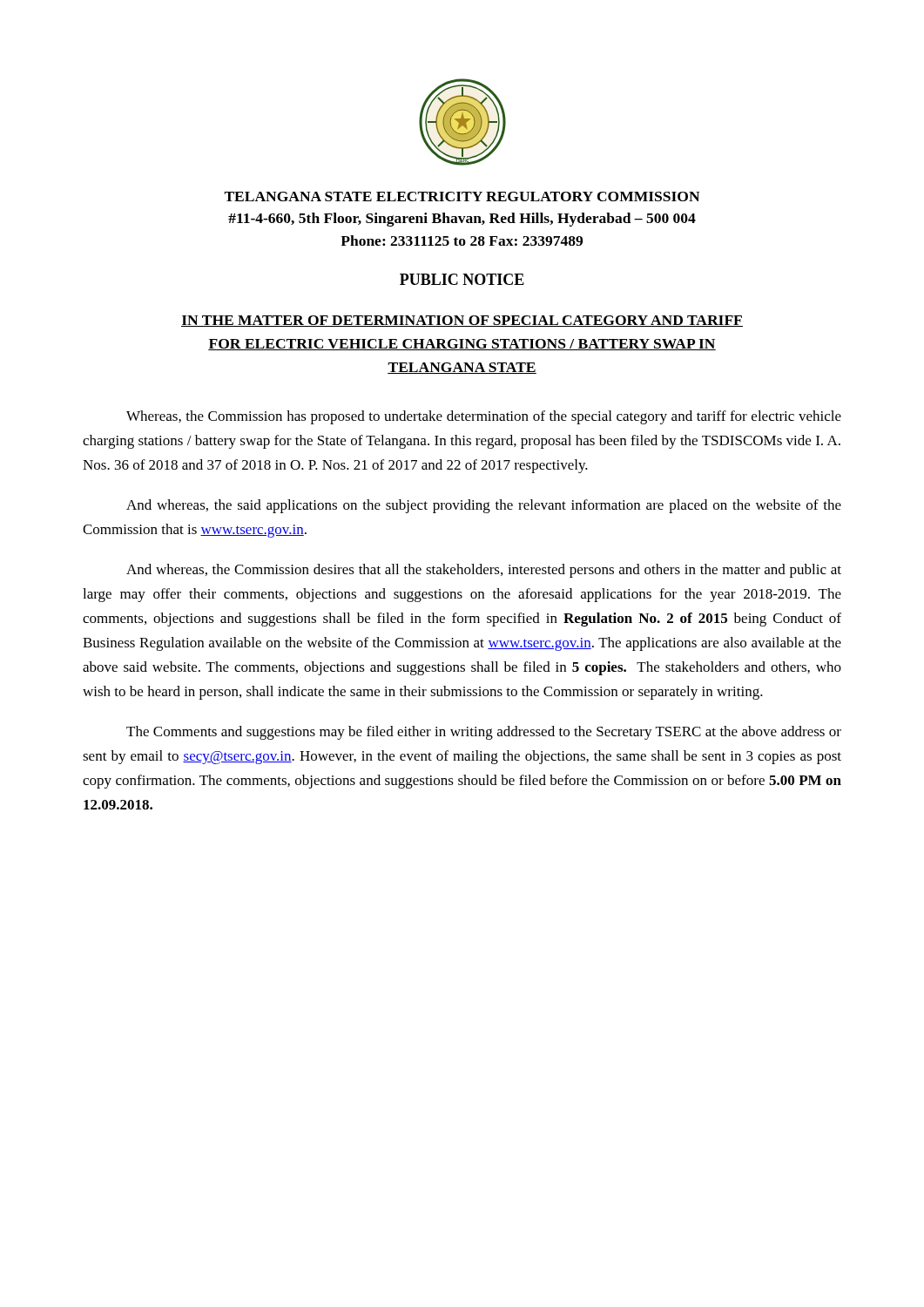
Task: Click on the section header that reads "IN THE MATTER OF DETERMINATION OF SPECIAL"
Action: click(x=462, y=344)
